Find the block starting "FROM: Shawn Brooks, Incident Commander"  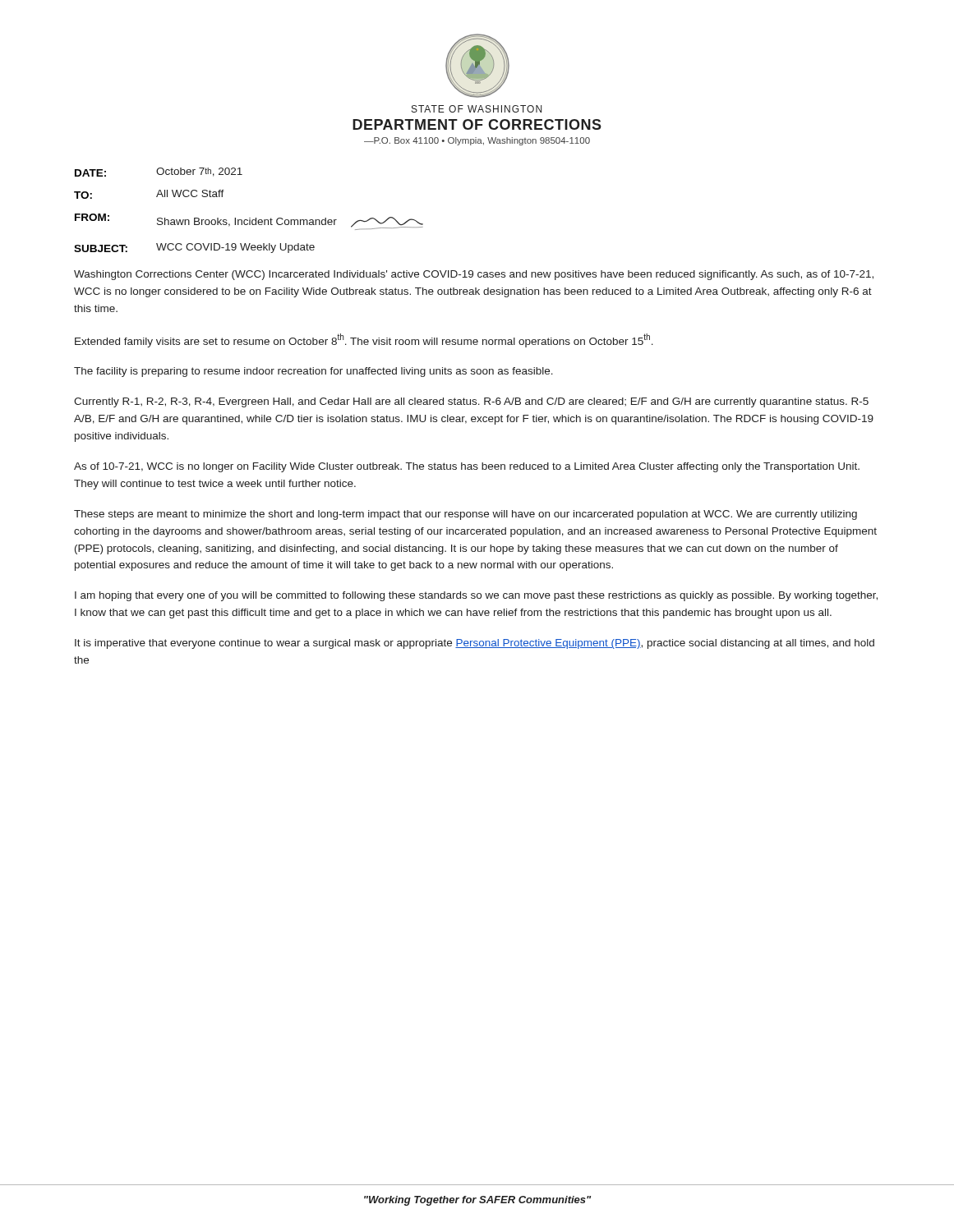tap(249, 222)
